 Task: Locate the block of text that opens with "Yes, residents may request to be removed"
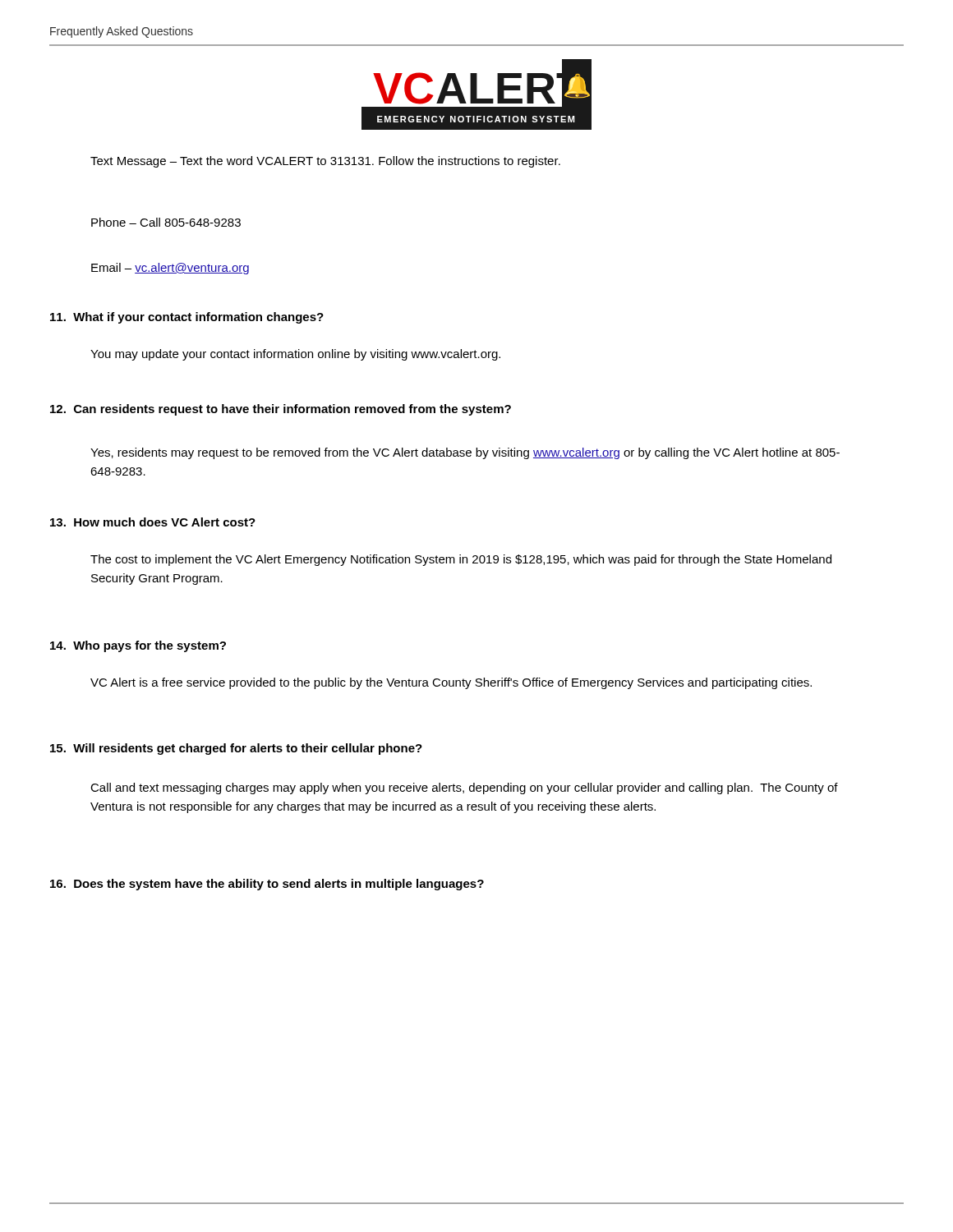pos(465,461)
